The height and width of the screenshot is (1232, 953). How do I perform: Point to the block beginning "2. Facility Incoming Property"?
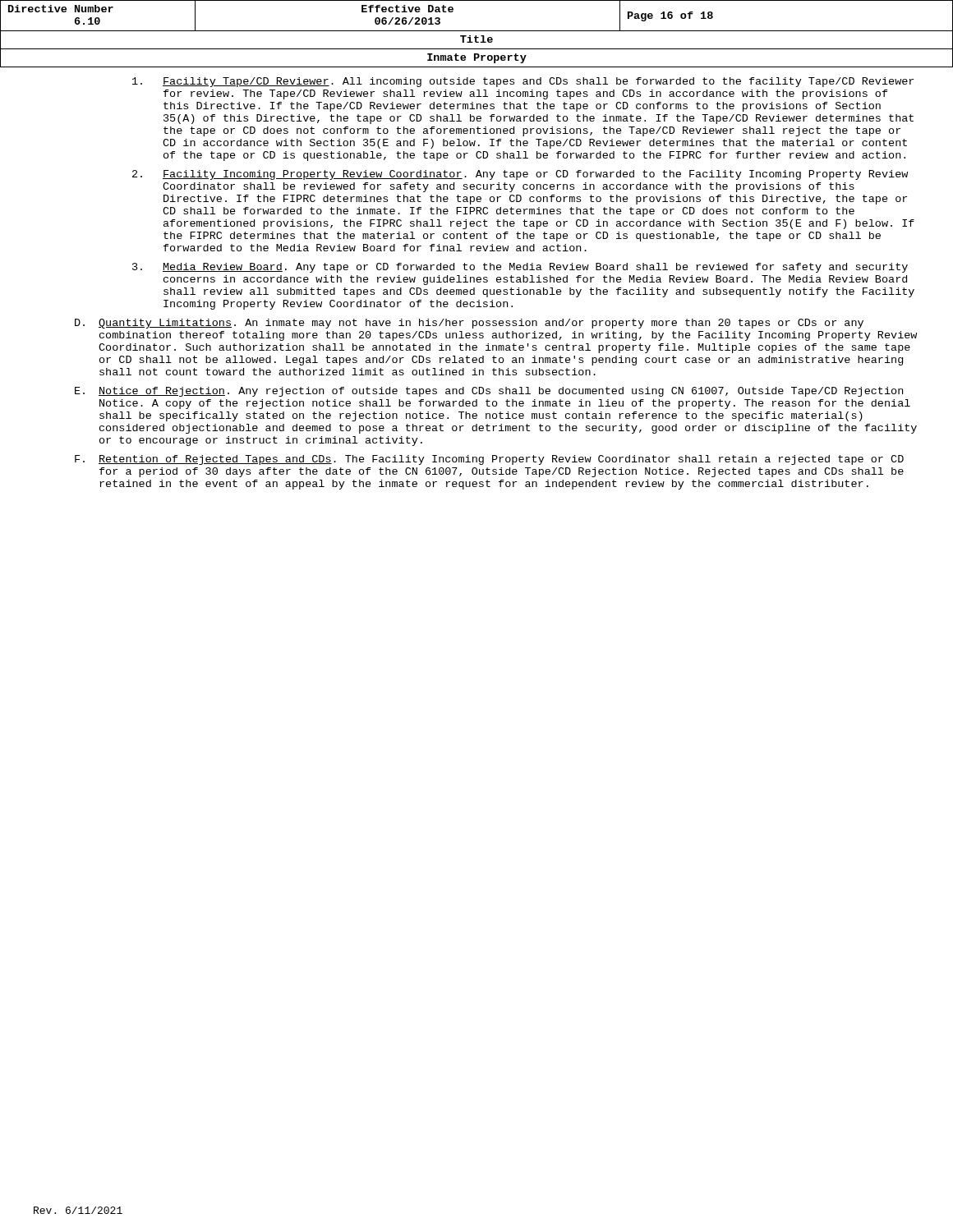(526, 212)
